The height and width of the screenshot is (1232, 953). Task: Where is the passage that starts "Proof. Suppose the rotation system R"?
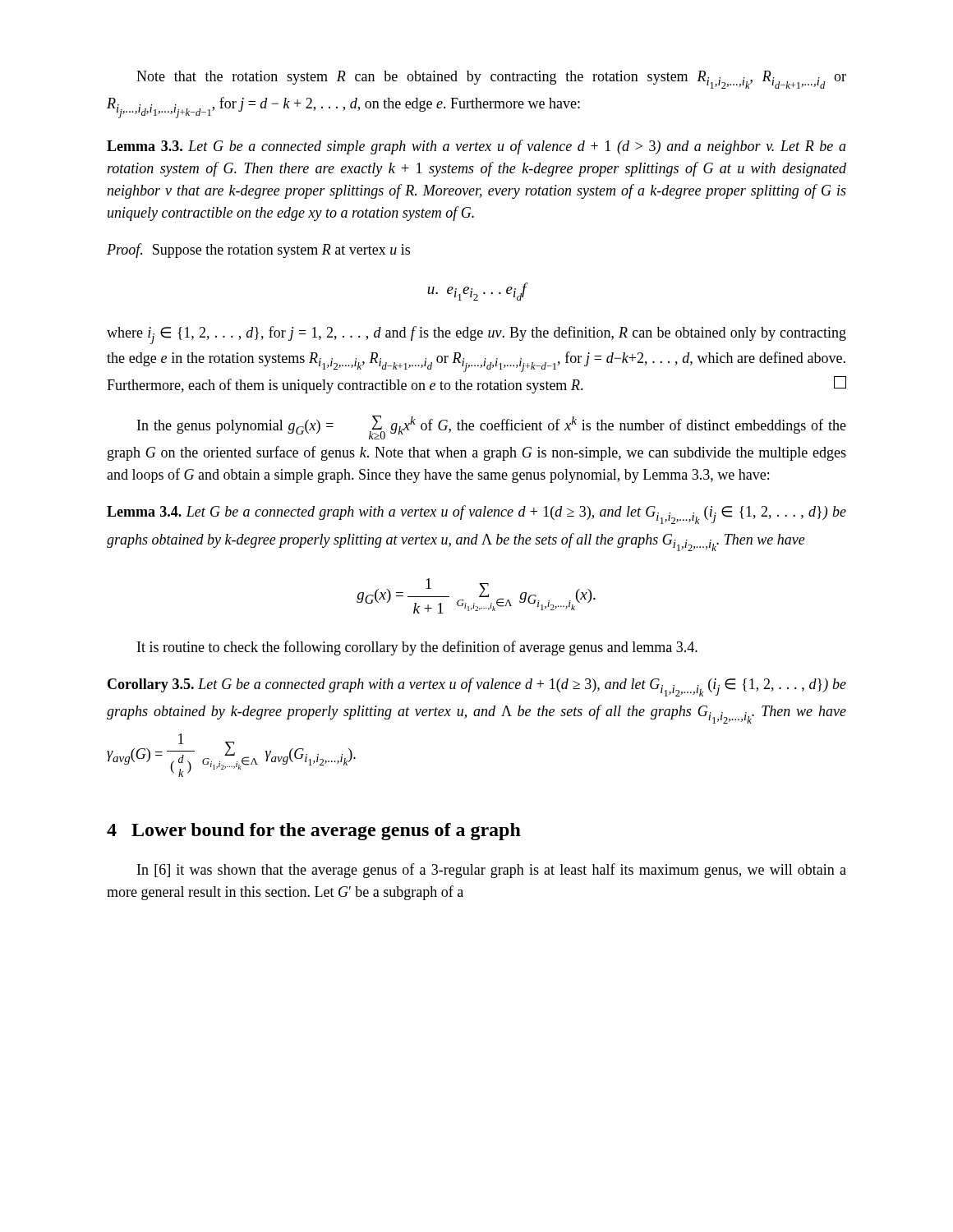(x=259, y=249)
